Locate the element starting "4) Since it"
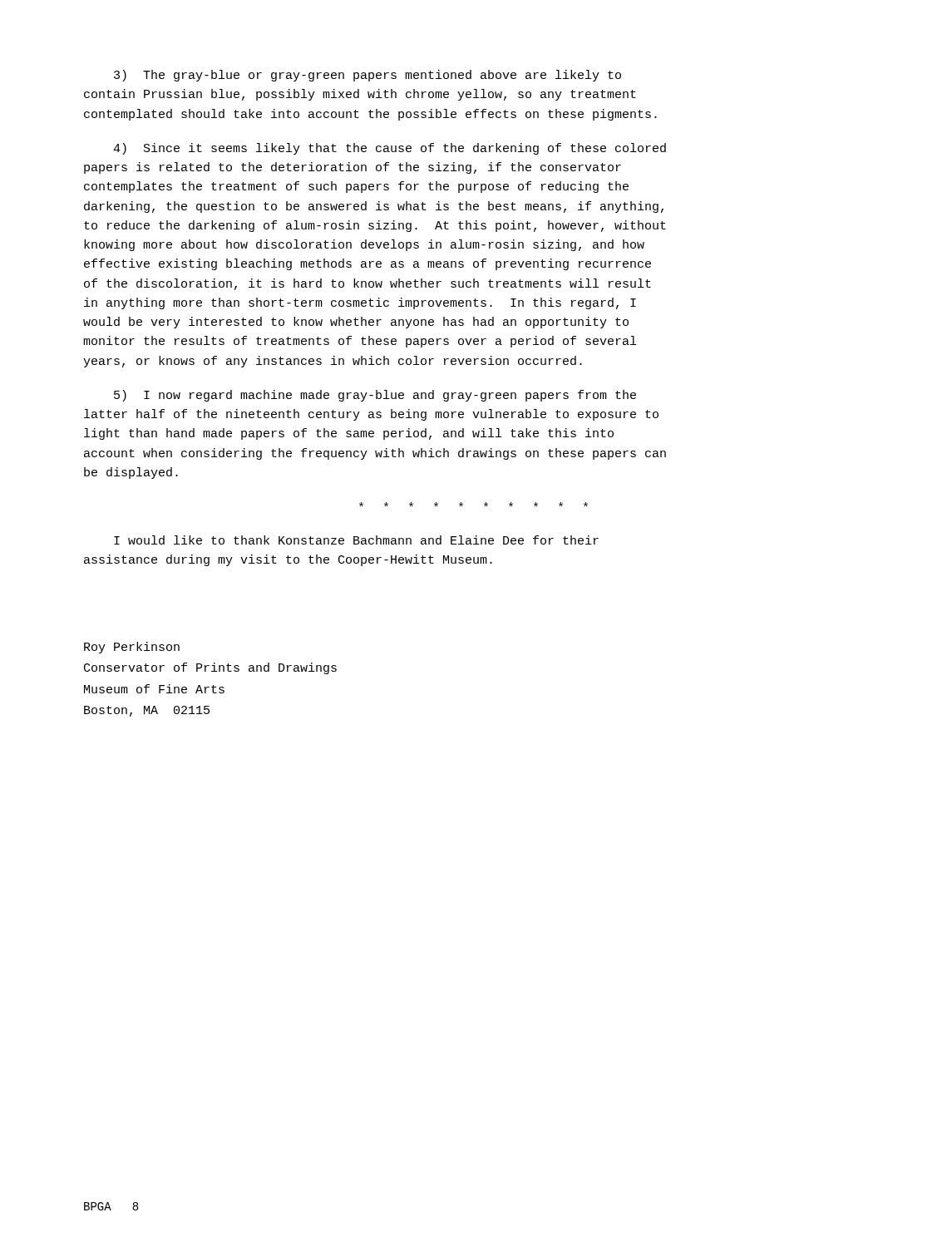The image size is (952, 1247). 375,255
